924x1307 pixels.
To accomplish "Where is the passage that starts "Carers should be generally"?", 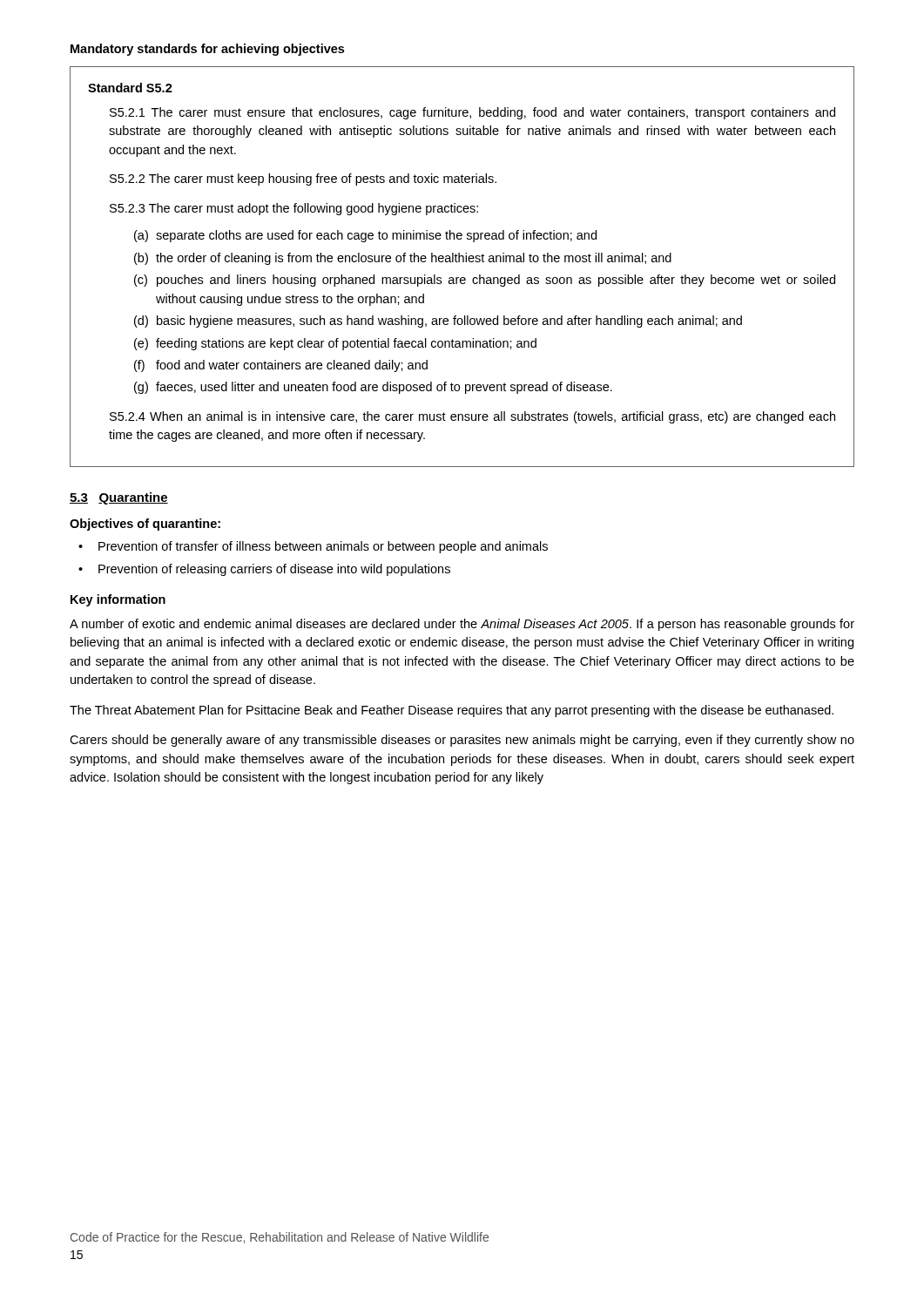I will tap(462, 759).
